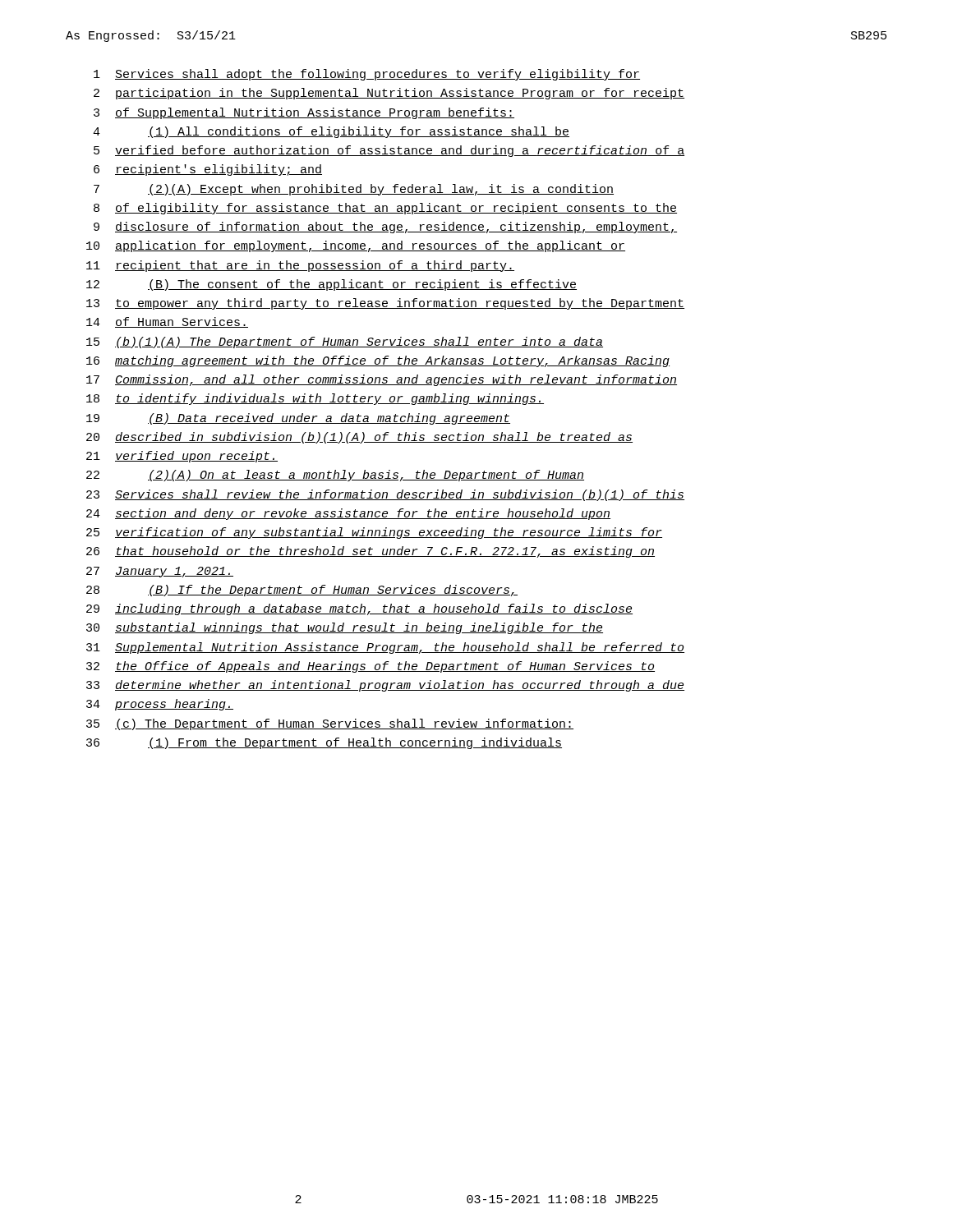Locate the list item containing "6 recipient's eligibility; and"
The width and height of the screenshot is (953, 1232).
208,170
